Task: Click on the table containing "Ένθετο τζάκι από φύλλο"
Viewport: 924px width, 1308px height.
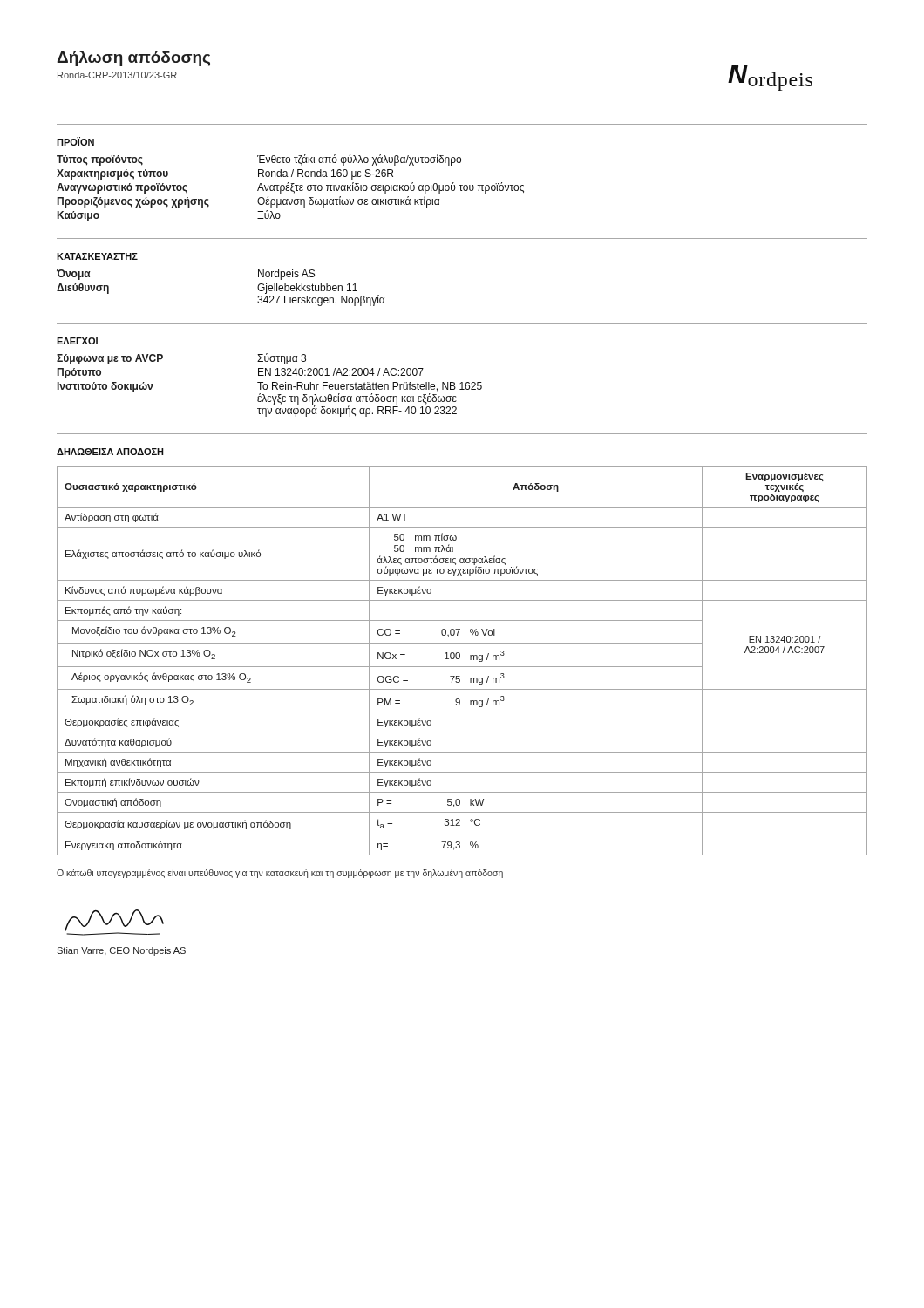Action: [x=462, y=188]
